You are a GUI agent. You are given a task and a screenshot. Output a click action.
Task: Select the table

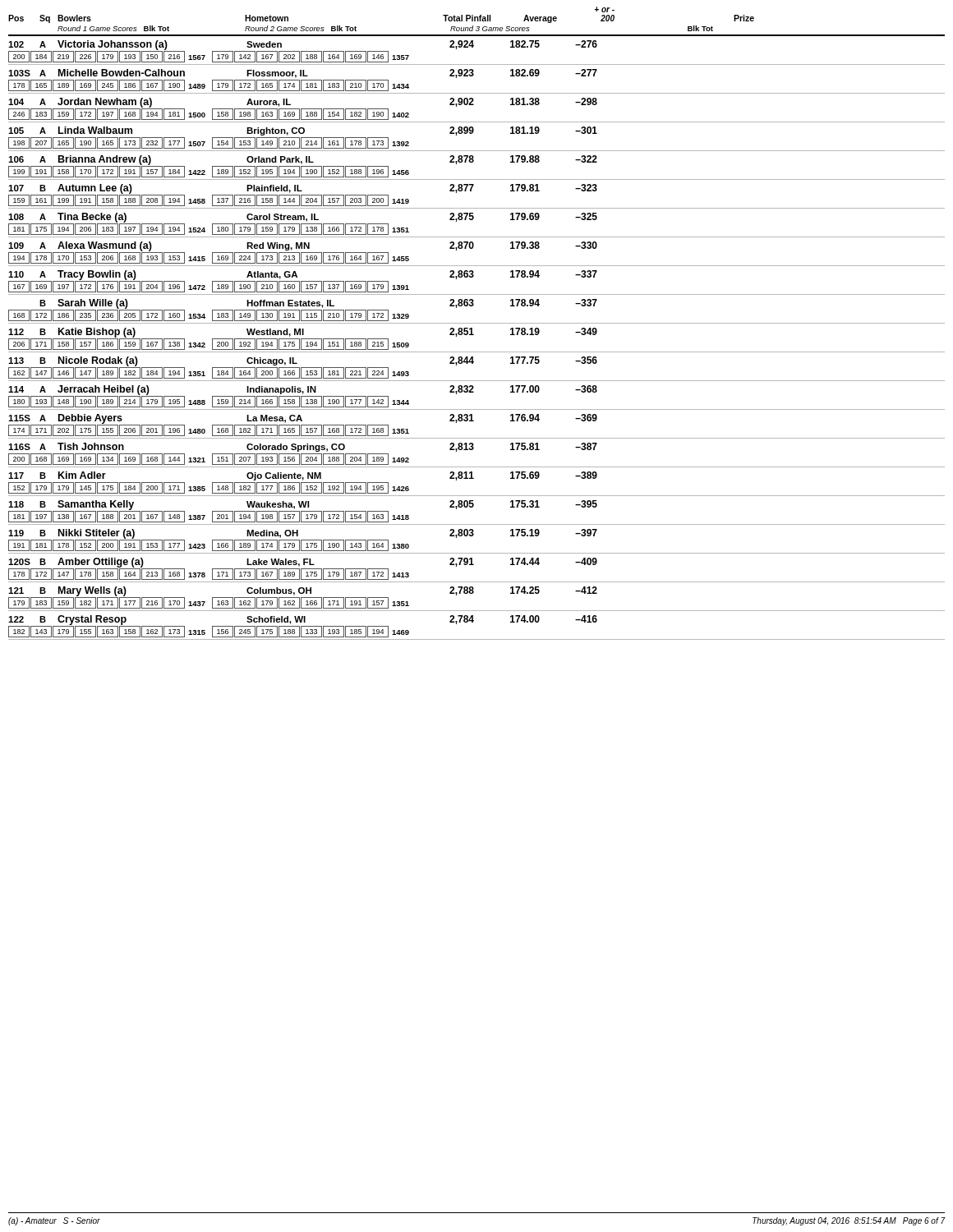[x=476, y=338]
